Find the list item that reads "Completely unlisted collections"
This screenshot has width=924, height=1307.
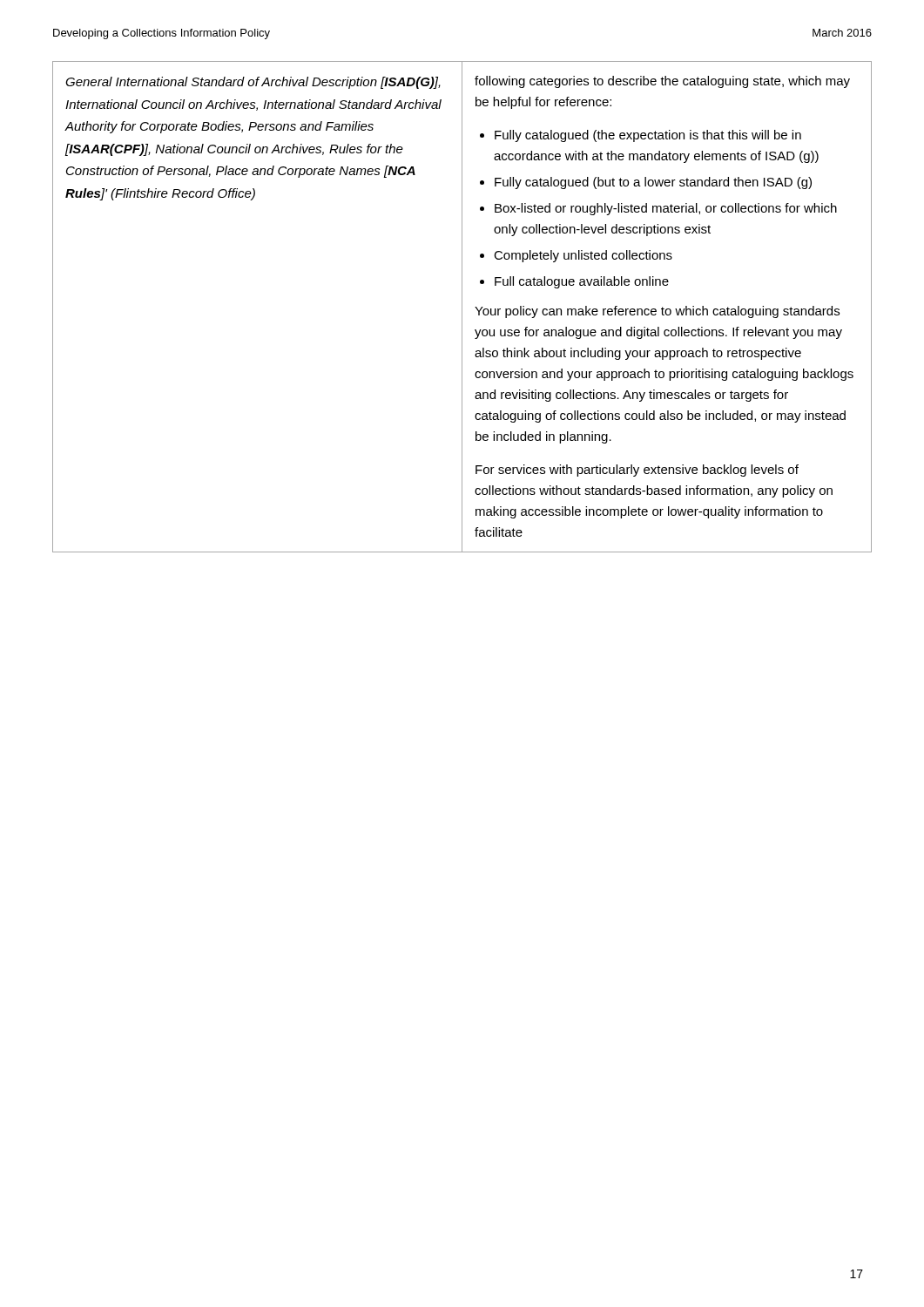[x=583, y=255]
